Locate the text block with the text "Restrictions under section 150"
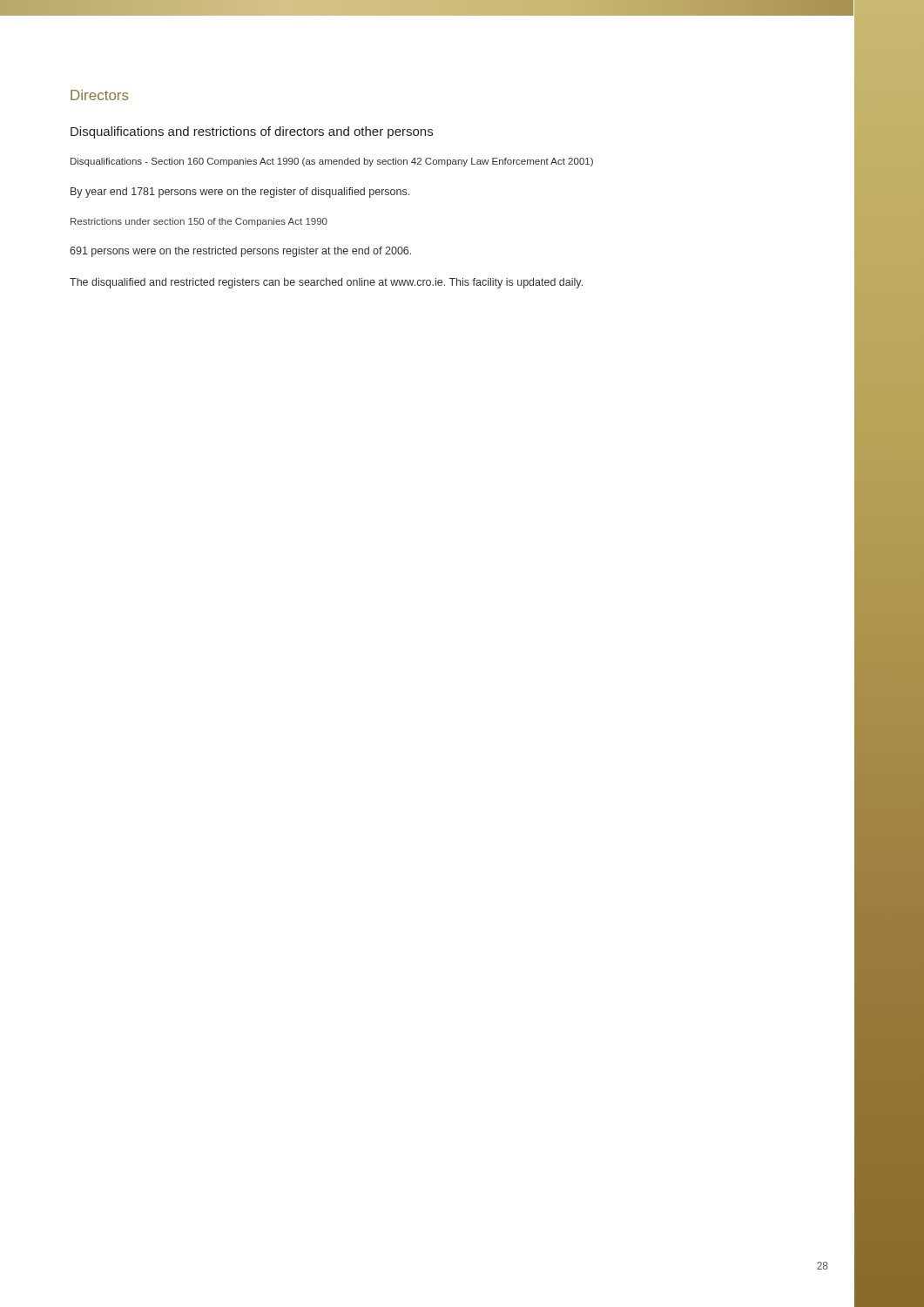This screenshot has height=1307, width=924. (199, 222)
